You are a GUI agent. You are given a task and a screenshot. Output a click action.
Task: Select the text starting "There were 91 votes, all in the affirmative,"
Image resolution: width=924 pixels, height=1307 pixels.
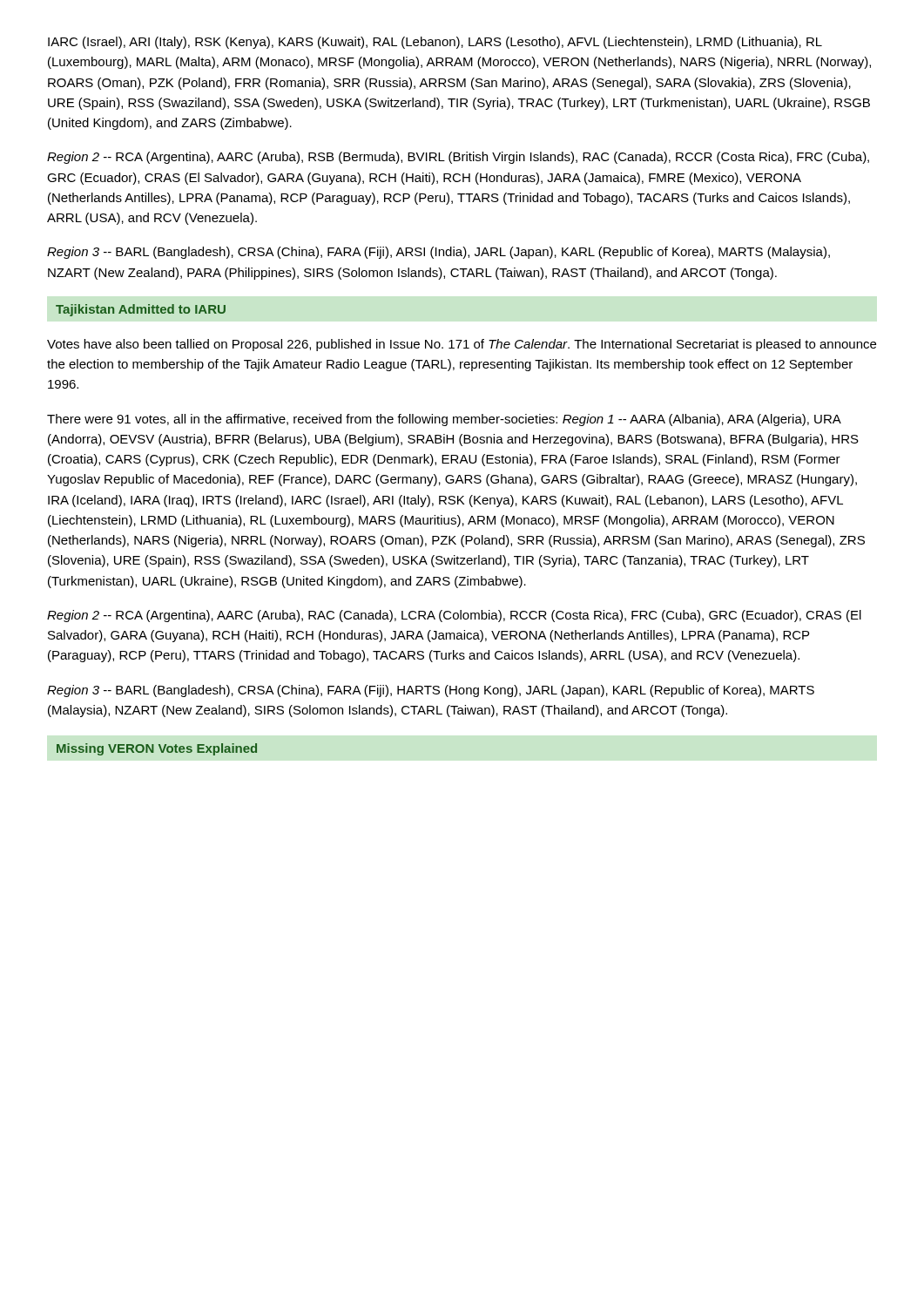(x=456, y=499)
